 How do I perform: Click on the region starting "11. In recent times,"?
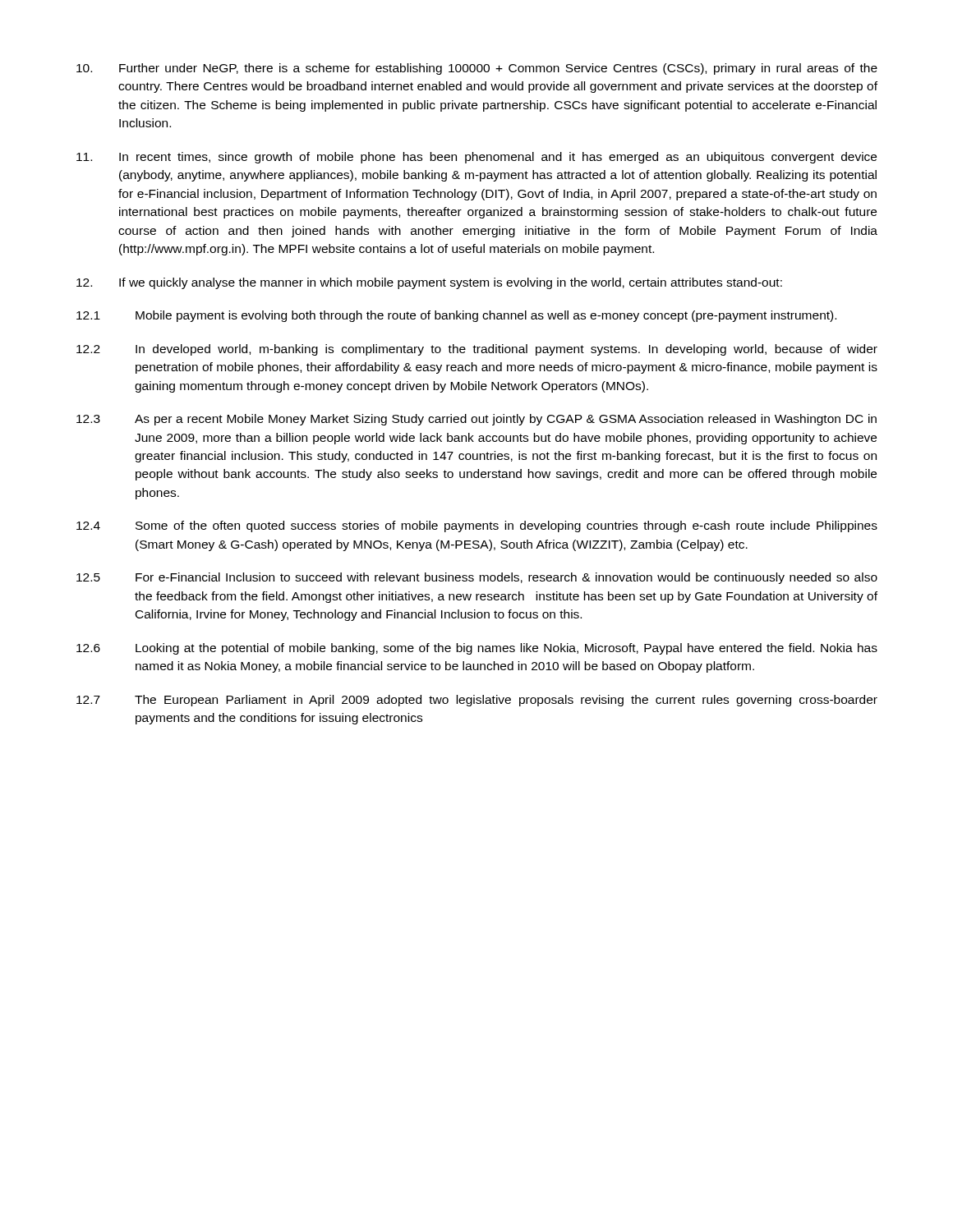pyautogui.click(x=476, y=203)
